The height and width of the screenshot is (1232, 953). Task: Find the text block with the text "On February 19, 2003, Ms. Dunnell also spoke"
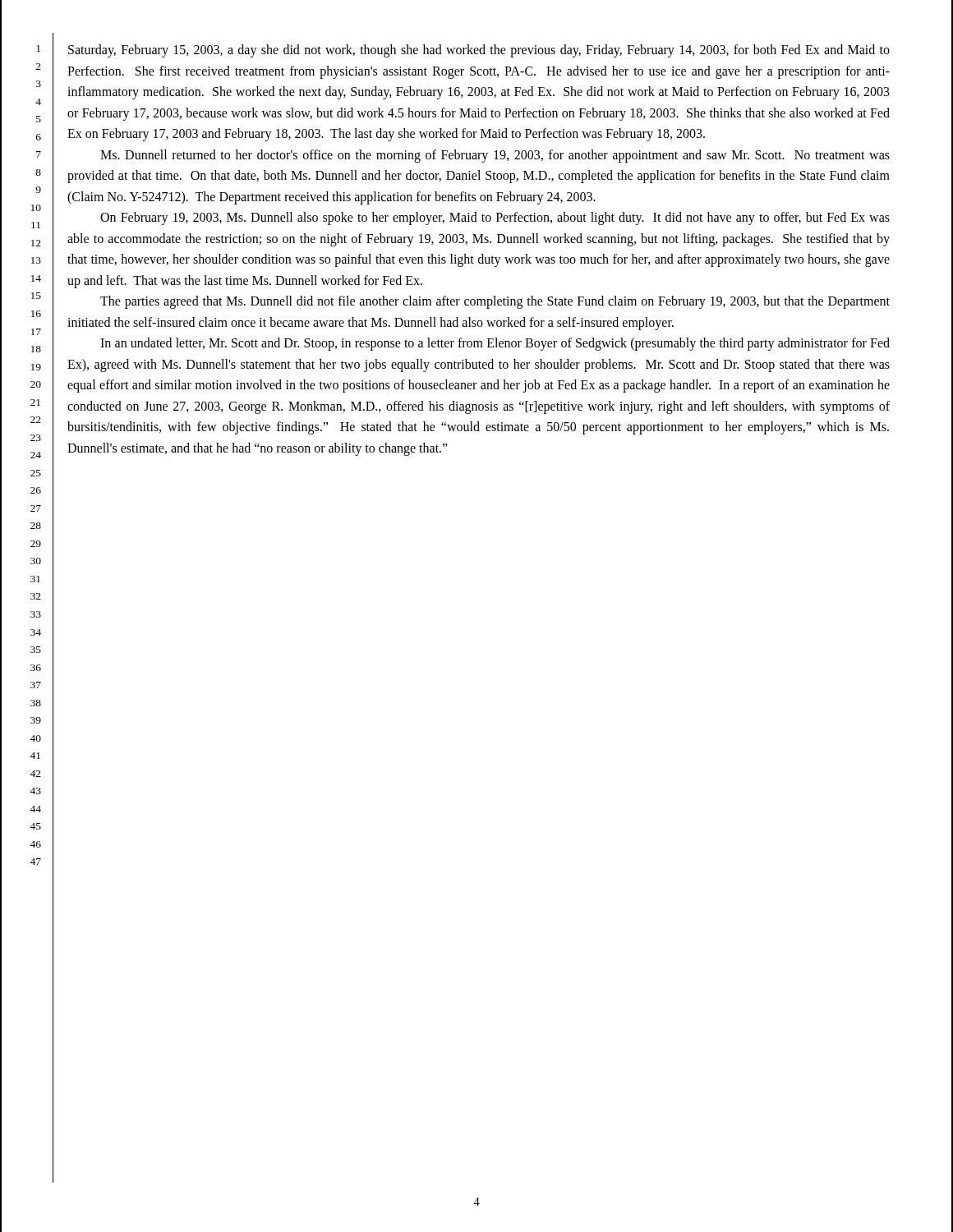tap(479, 249)
